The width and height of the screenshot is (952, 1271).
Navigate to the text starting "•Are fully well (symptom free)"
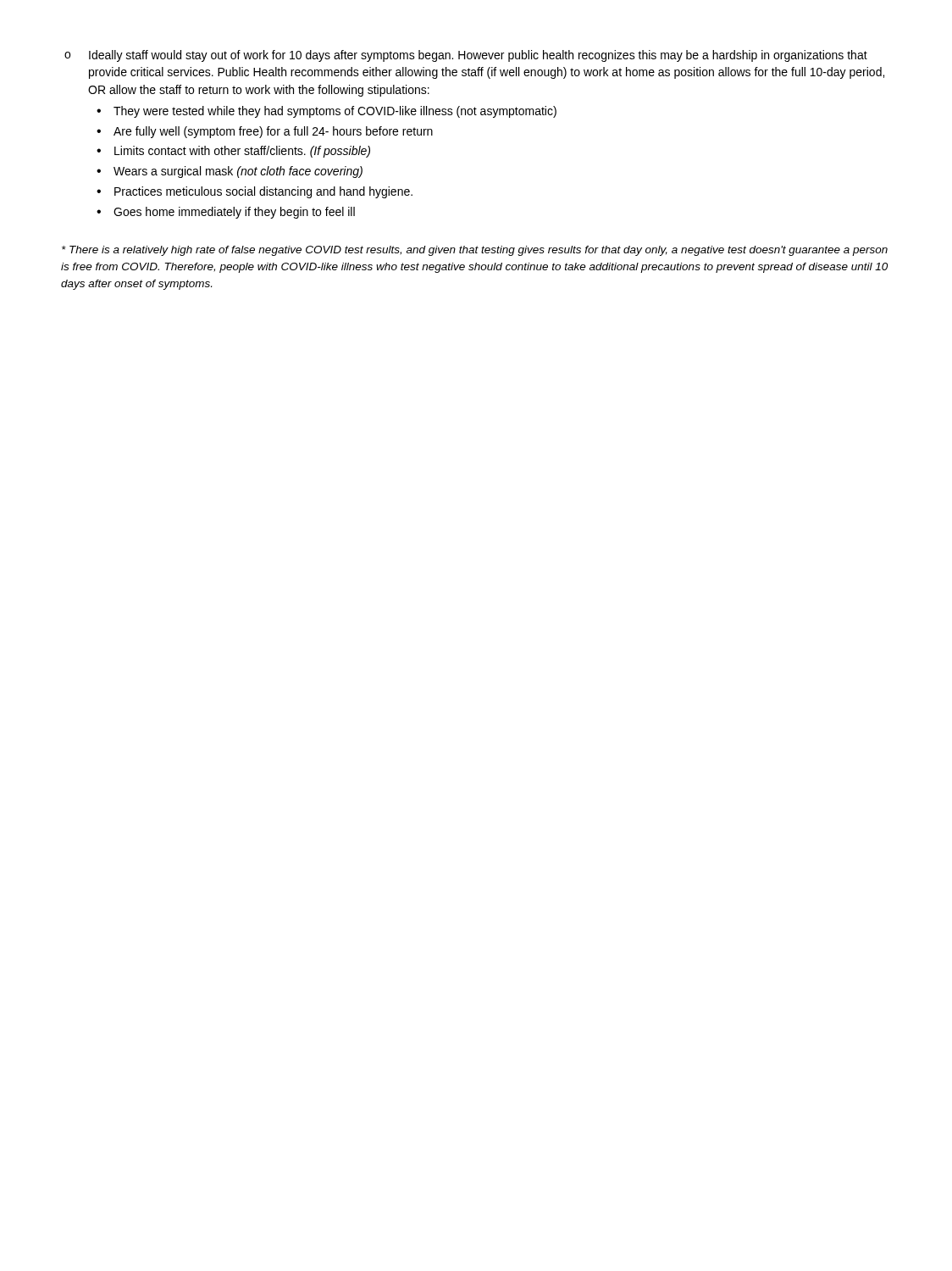265,131
